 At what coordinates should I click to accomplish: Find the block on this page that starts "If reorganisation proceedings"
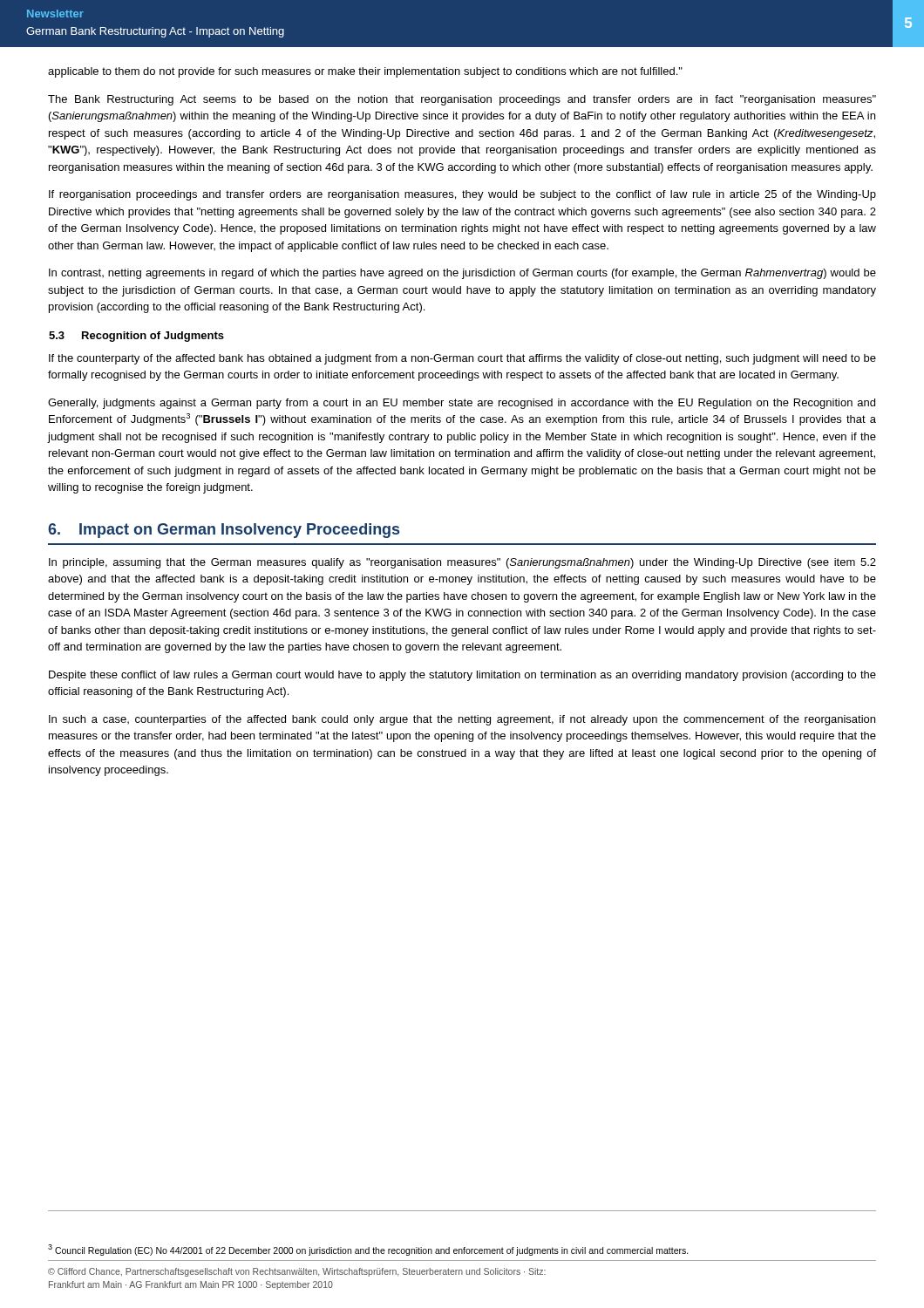click(462, 220)
